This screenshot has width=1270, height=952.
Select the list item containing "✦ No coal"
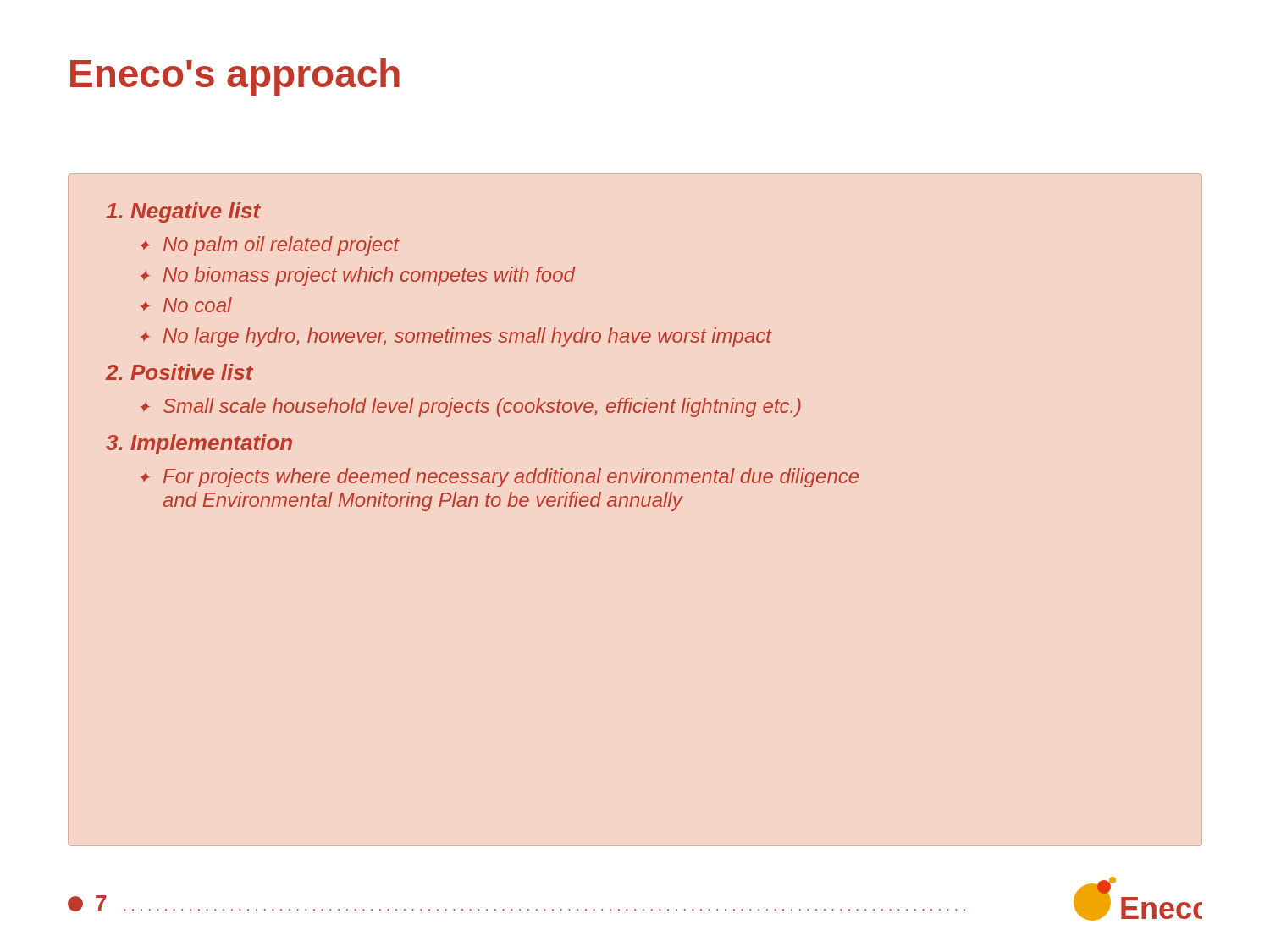click(x=184, y=305)
